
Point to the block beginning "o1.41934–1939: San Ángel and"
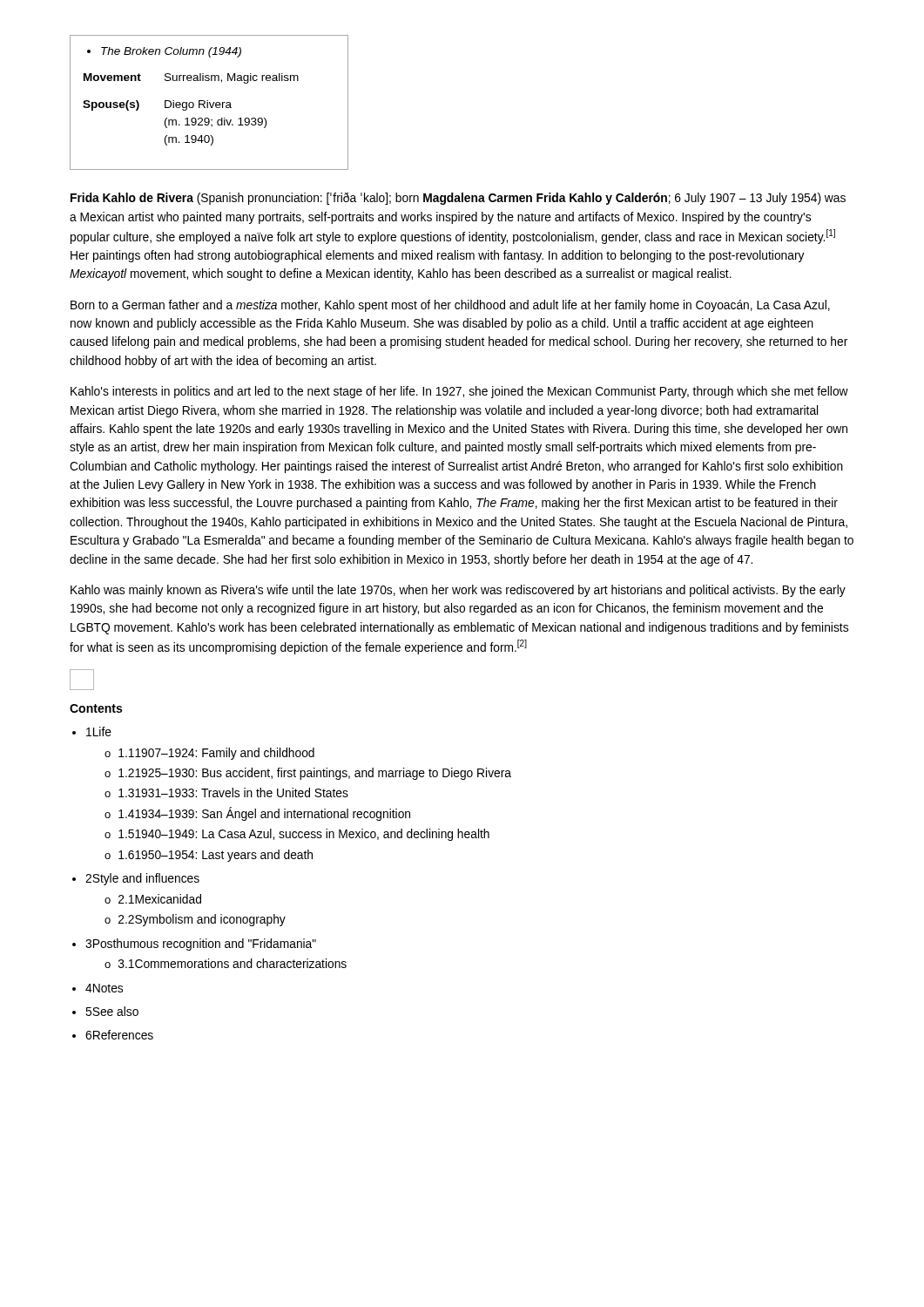[x=257, y=814]
